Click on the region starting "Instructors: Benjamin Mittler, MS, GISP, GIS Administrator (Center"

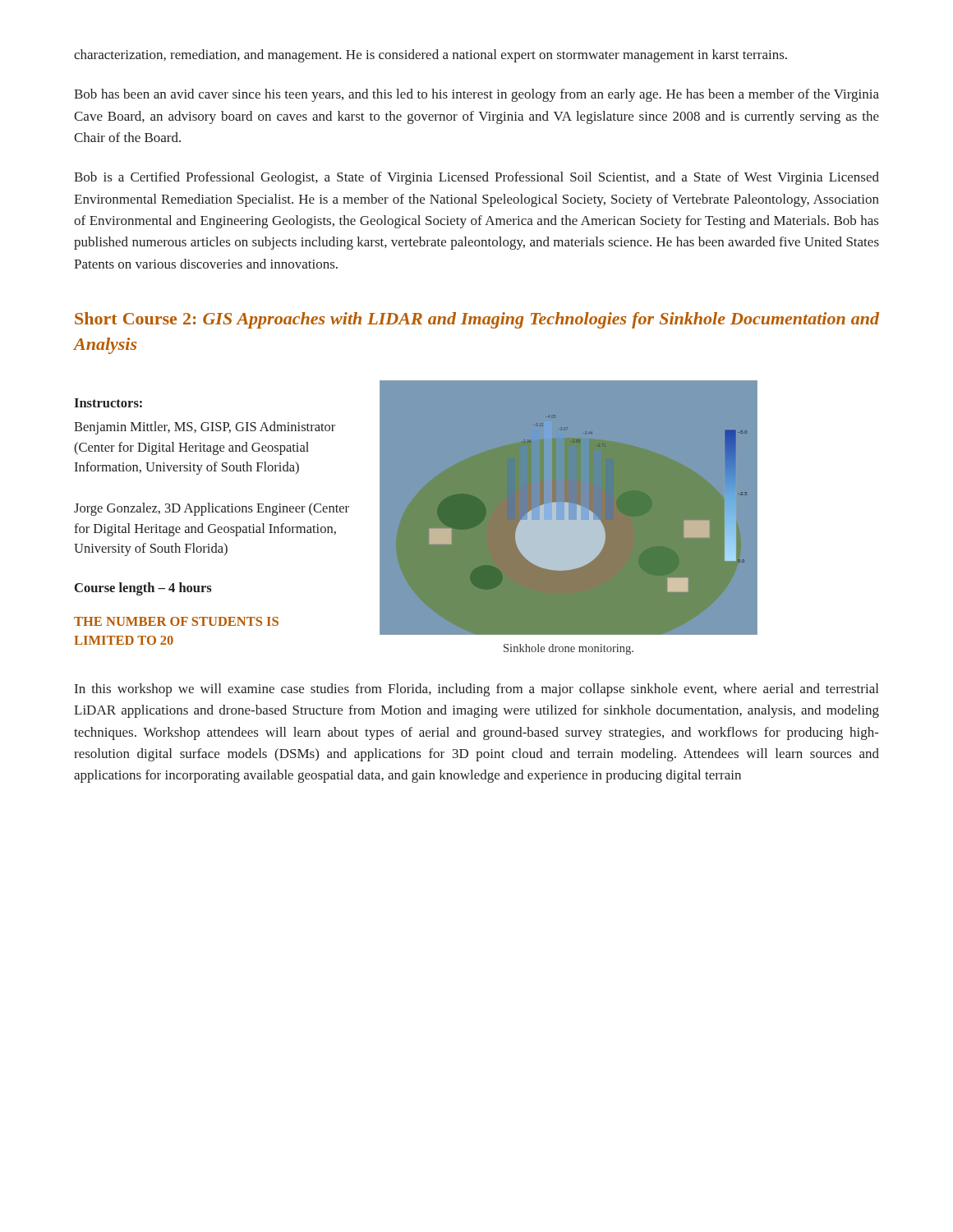pyautogui.click(x=214, y=475)
